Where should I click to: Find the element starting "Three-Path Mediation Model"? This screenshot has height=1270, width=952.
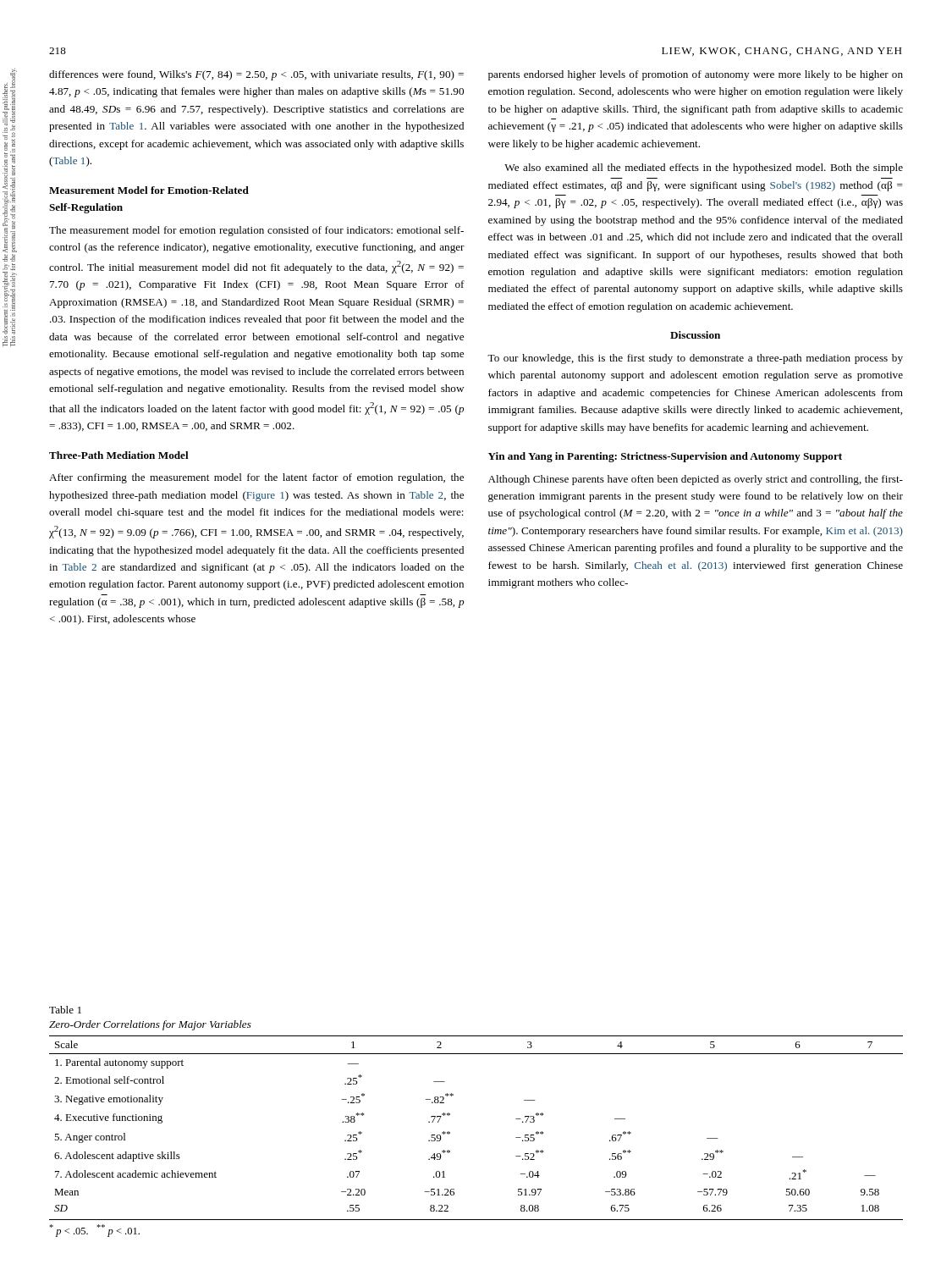tap(119, 455)
